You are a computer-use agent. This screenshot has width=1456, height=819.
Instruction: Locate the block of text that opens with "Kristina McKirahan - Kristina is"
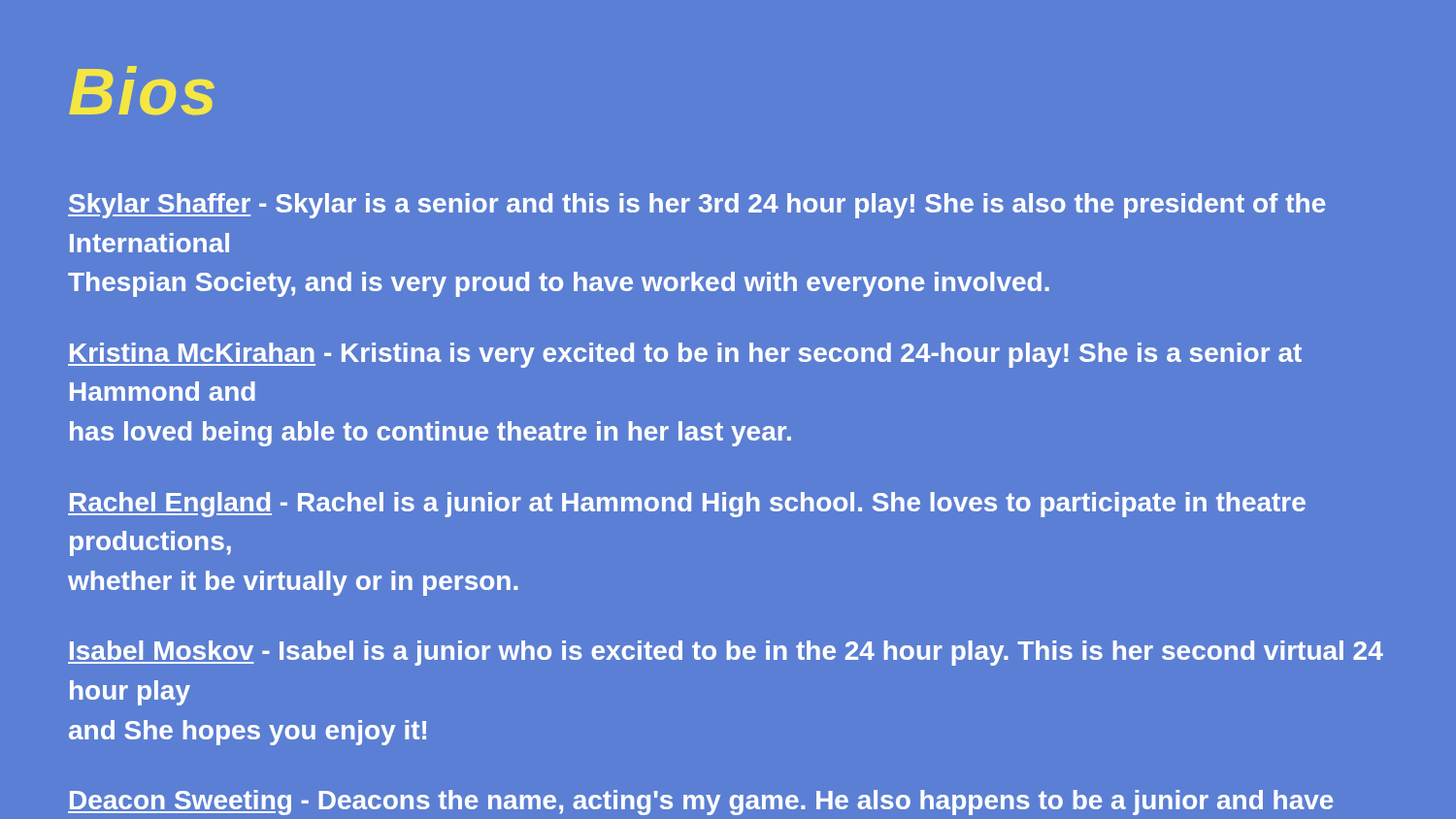[685, 355]
